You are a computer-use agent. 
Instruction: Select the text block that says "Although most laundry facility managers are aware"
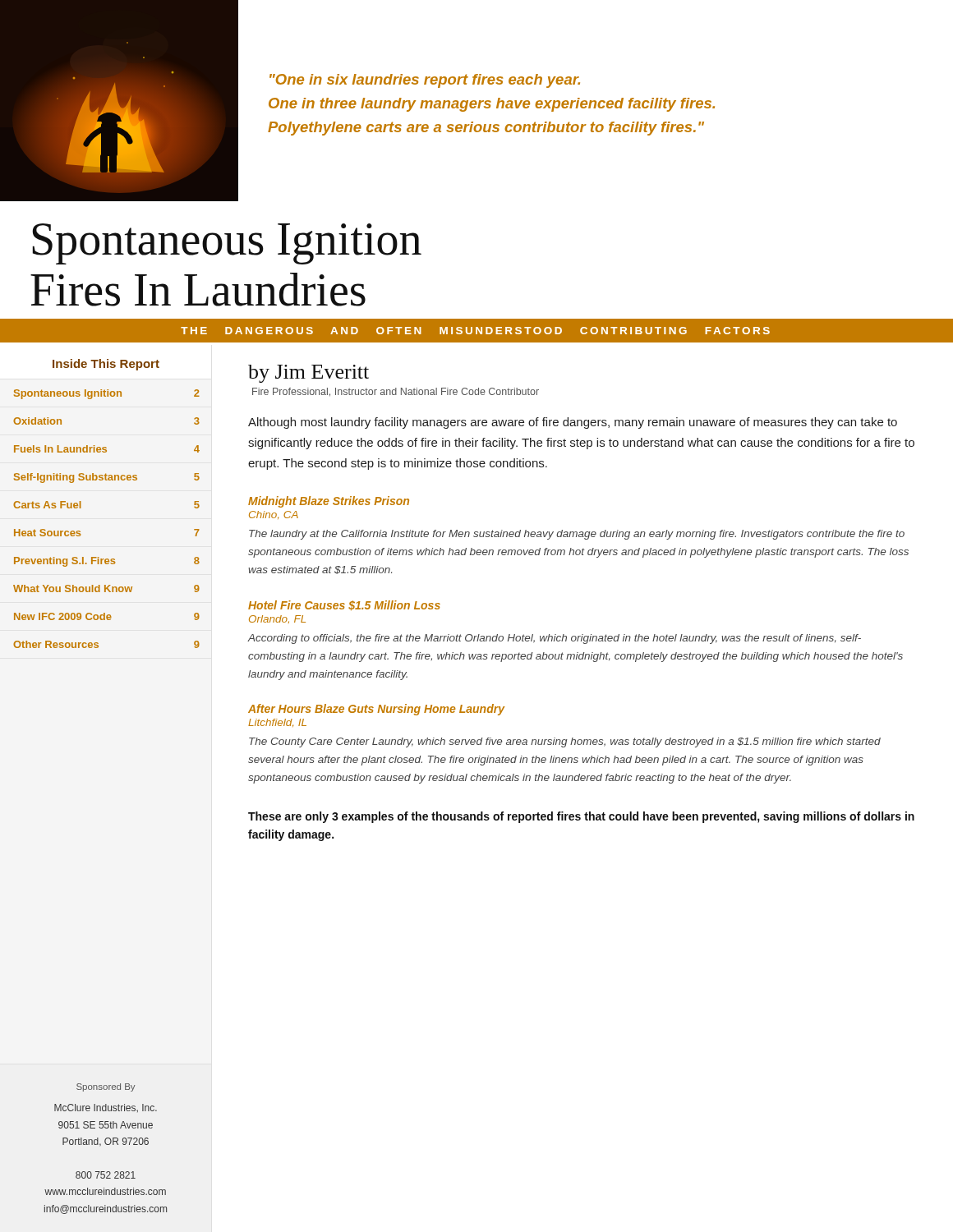(x=581, y=442)
